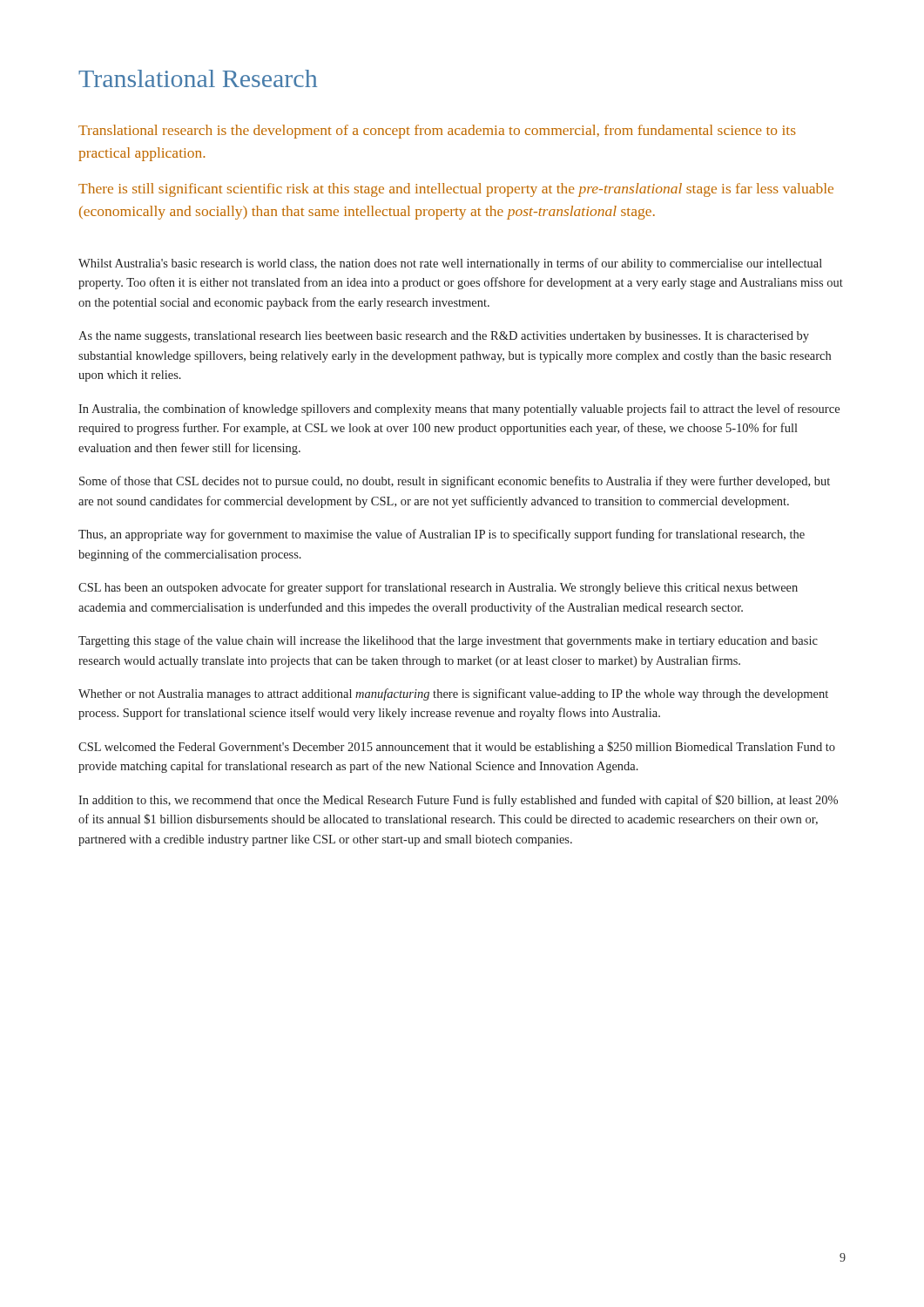Click where it says "Translational Research"
This screenshot has height=1307, width=924.
[x=198, y=78]
